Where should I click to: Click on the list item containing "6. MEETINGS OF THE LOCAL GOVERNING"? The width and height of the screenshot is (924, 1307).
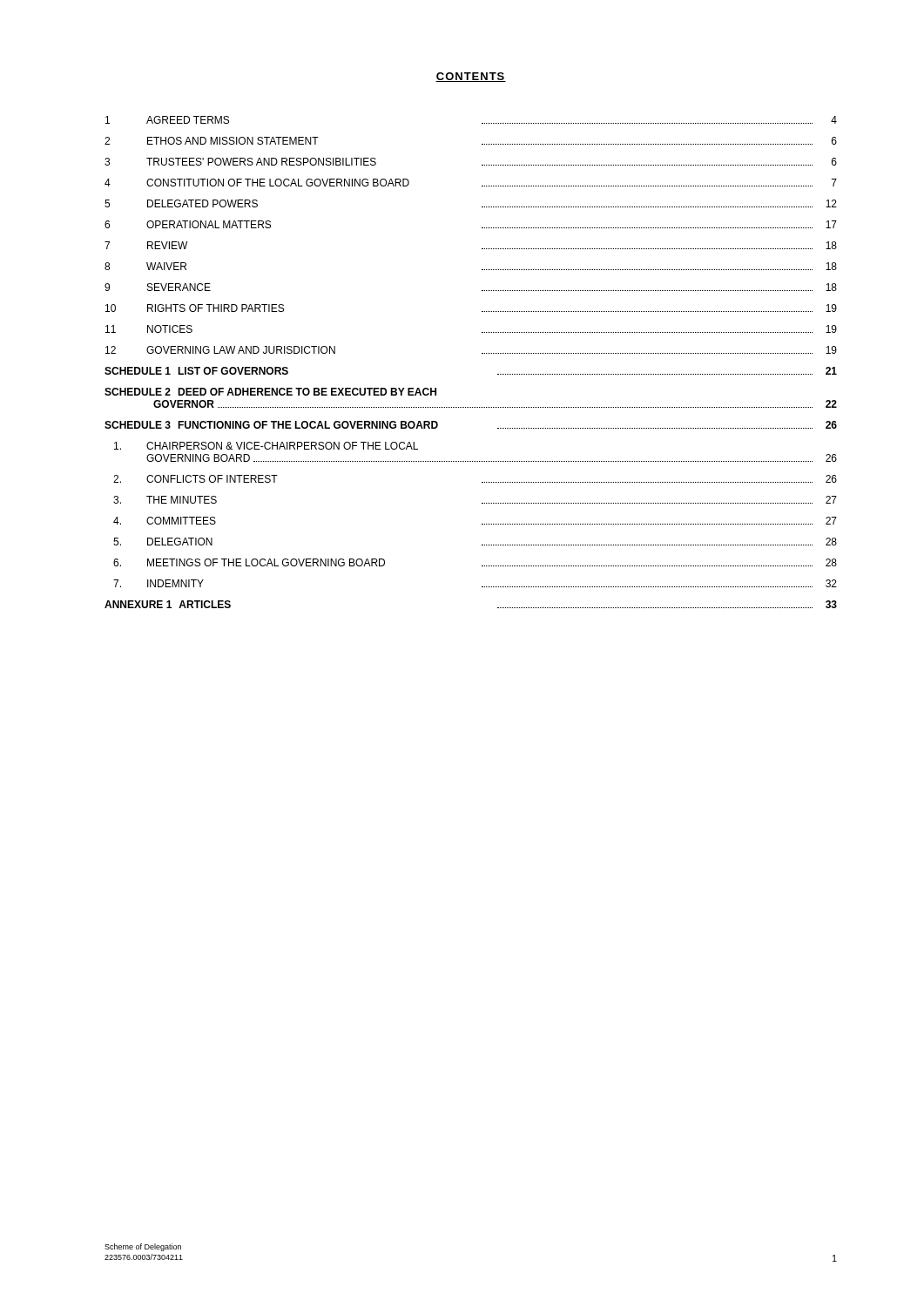point(475,563)
